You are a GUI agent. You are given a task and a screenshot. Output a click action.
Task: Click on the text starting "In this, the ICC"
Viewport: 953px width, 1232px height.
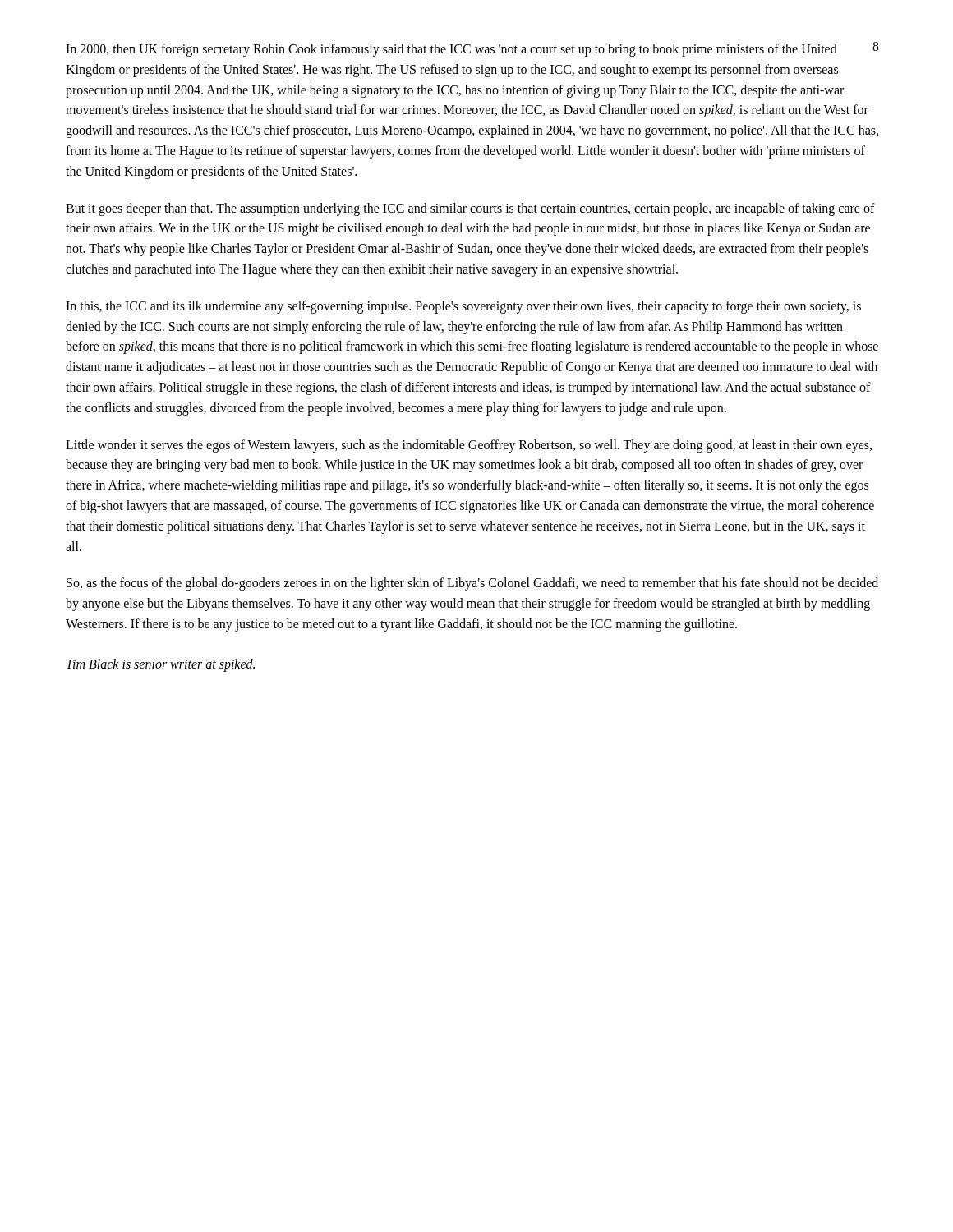point(472,357)
